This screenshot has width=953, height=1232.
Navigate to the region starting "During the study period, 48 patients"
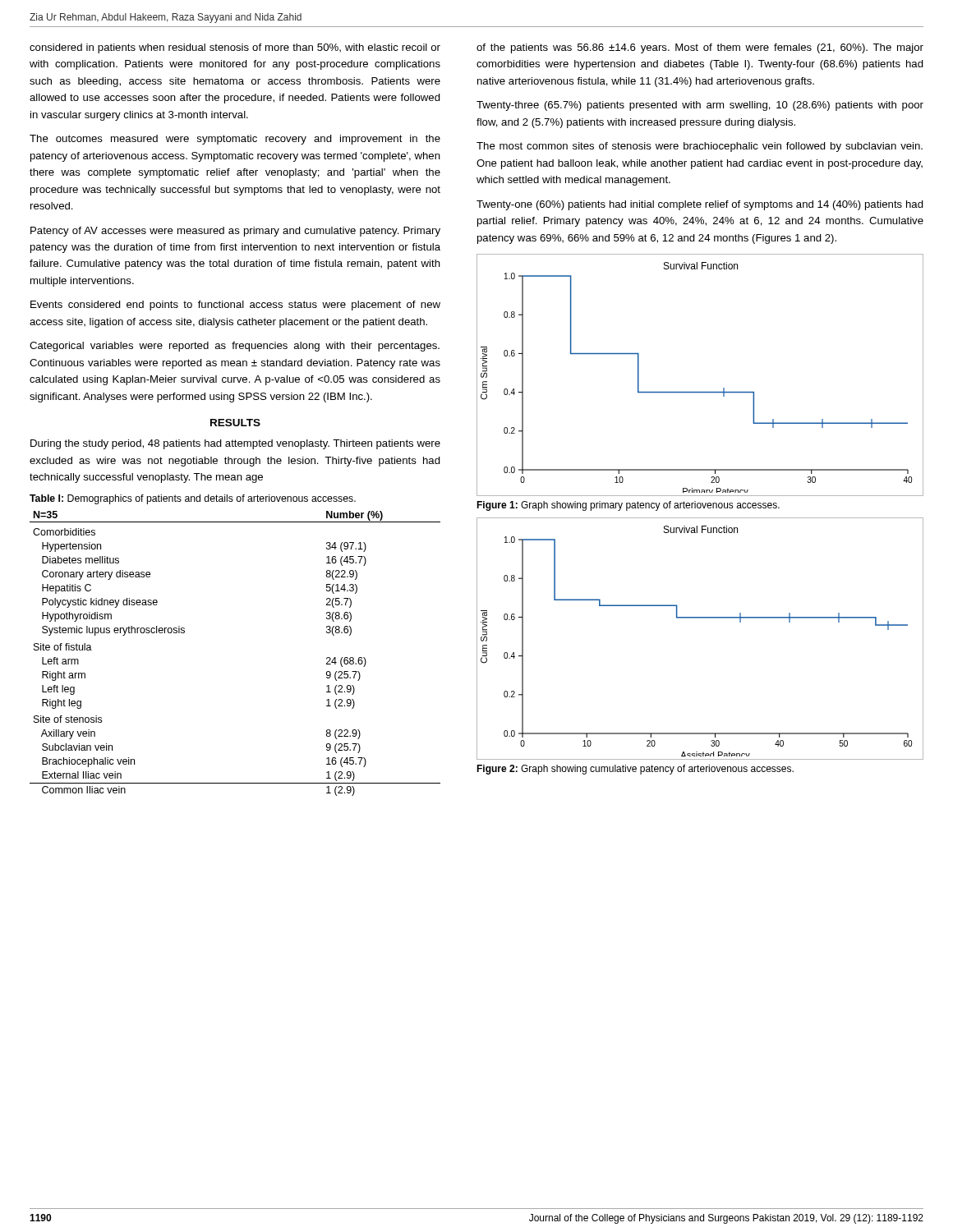(235, 460)
